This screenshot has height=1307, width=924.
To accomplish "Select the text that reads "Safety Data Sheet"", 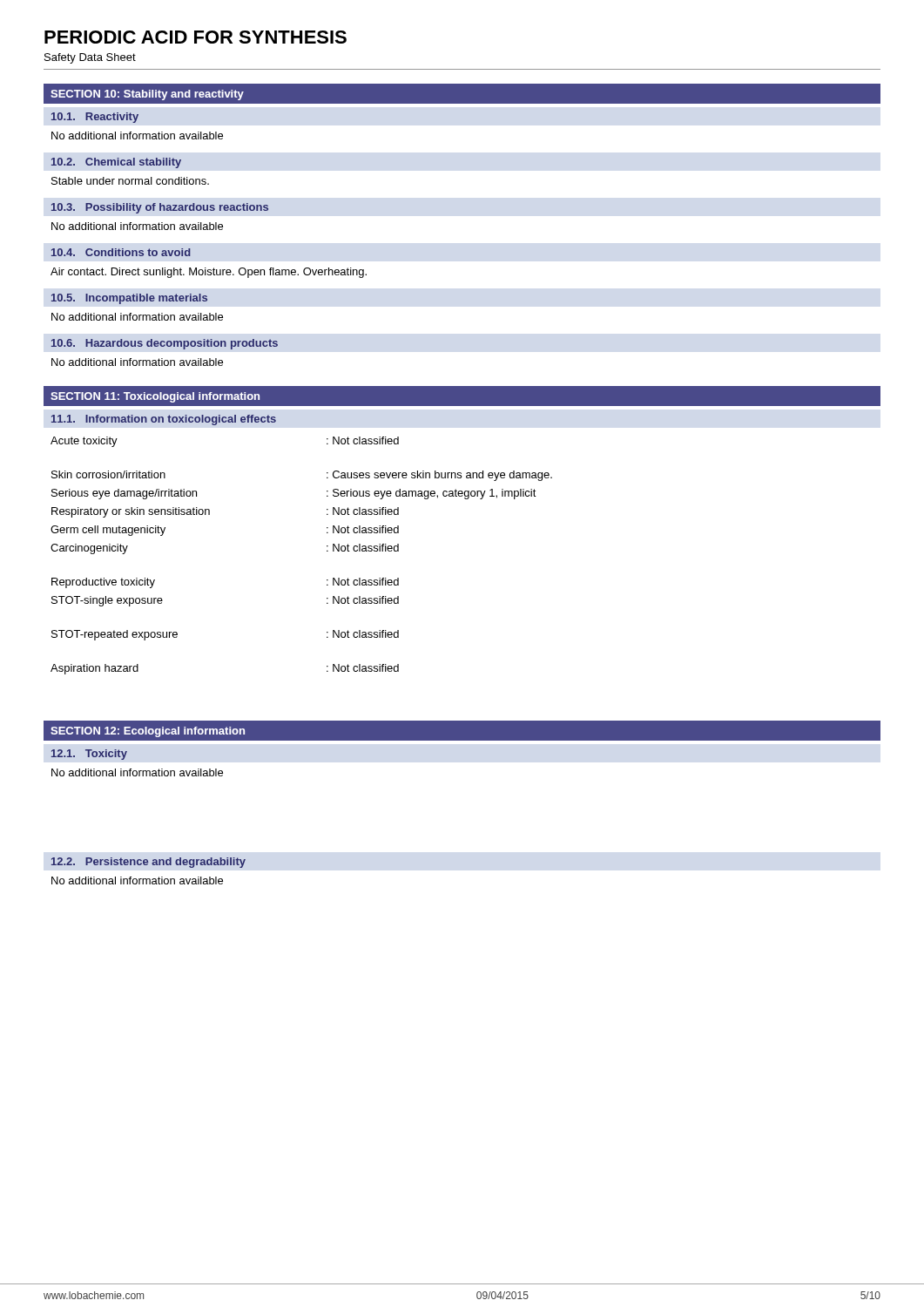I will pos(89,57).
